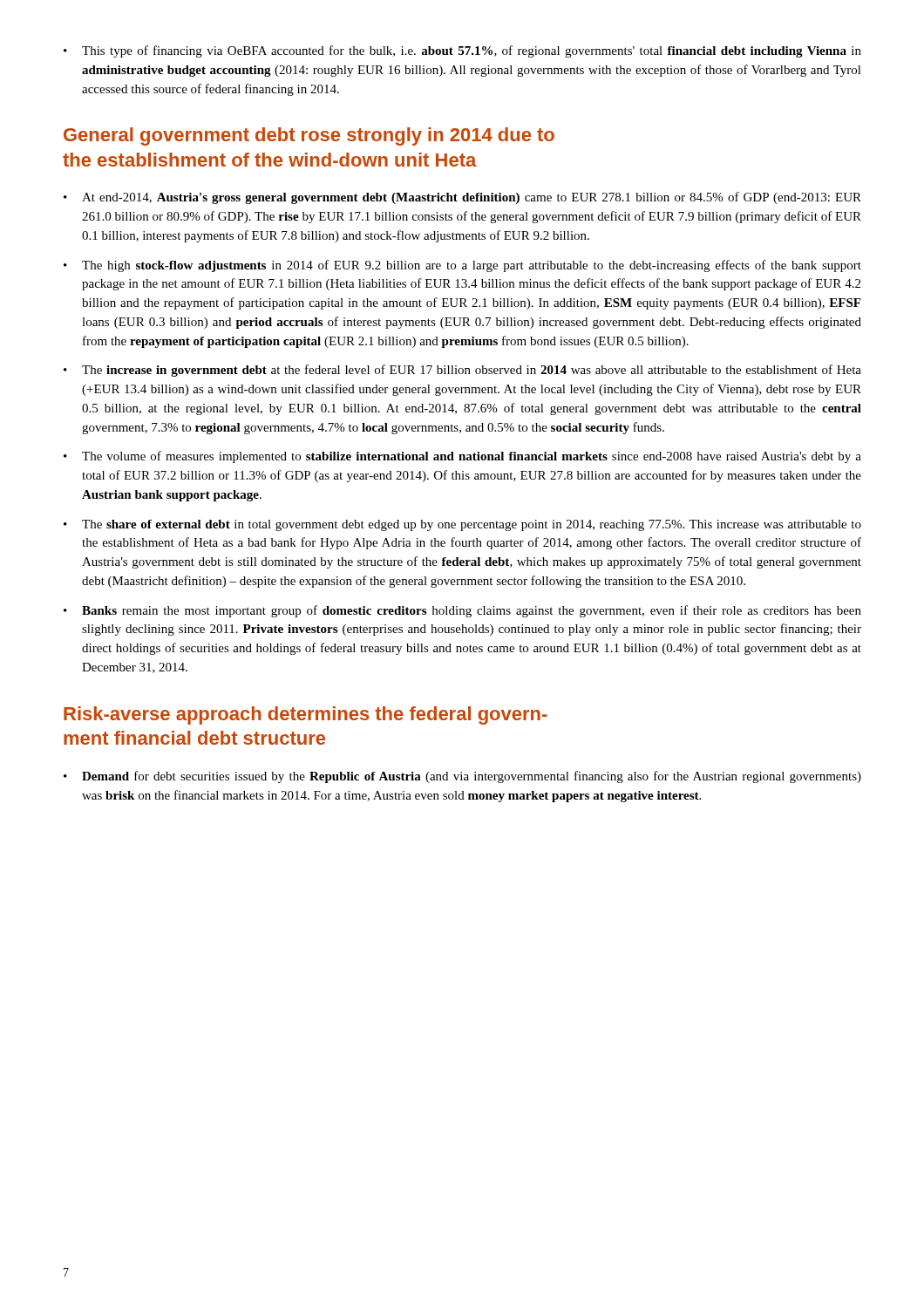Select the section header that says "Risk-averse approach determines"

coord(305,726)
